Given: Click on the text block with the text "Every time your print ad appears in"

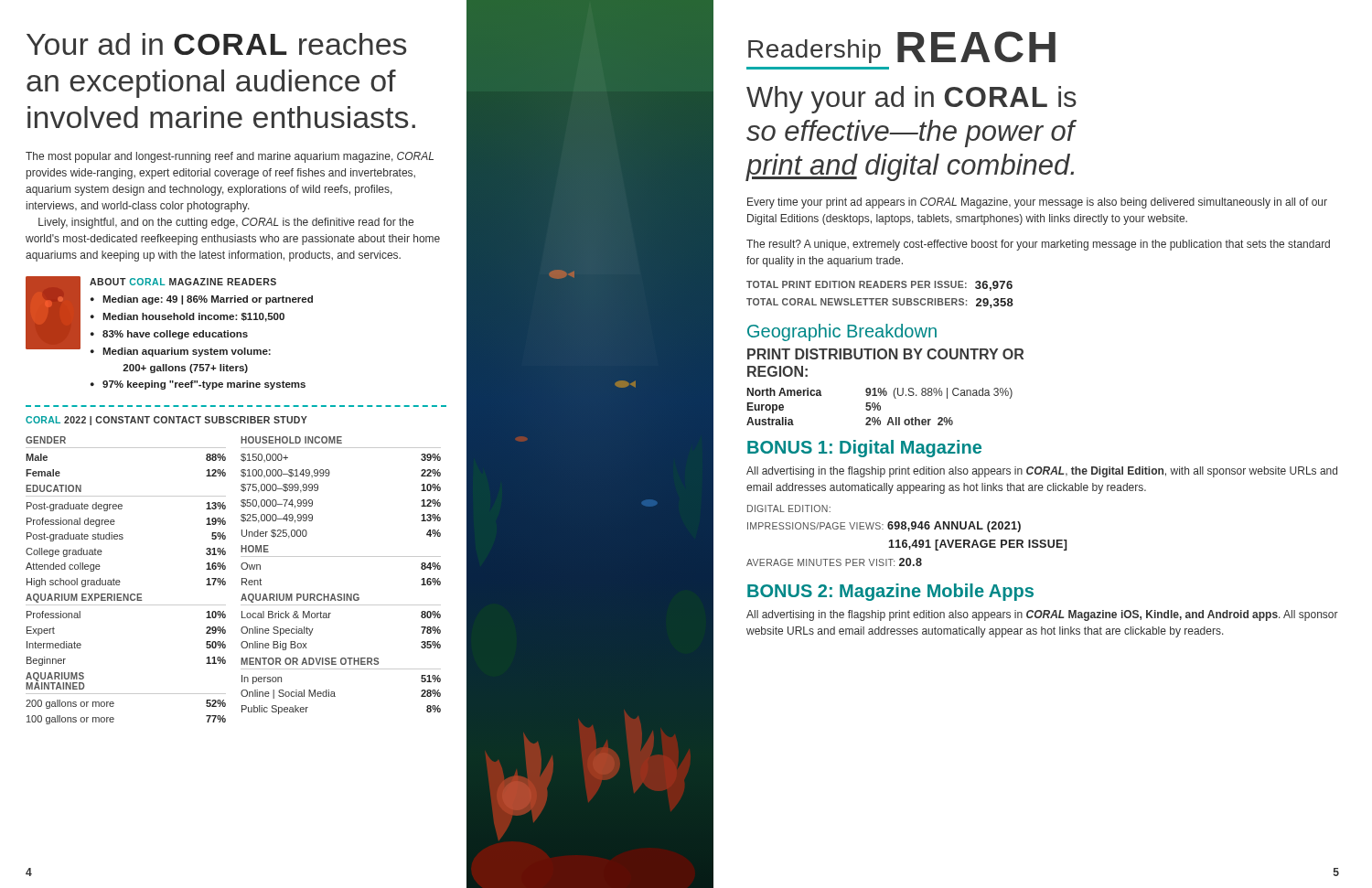Looking at the screenshot, I should pyautogui.click(x=1037, y=210).
